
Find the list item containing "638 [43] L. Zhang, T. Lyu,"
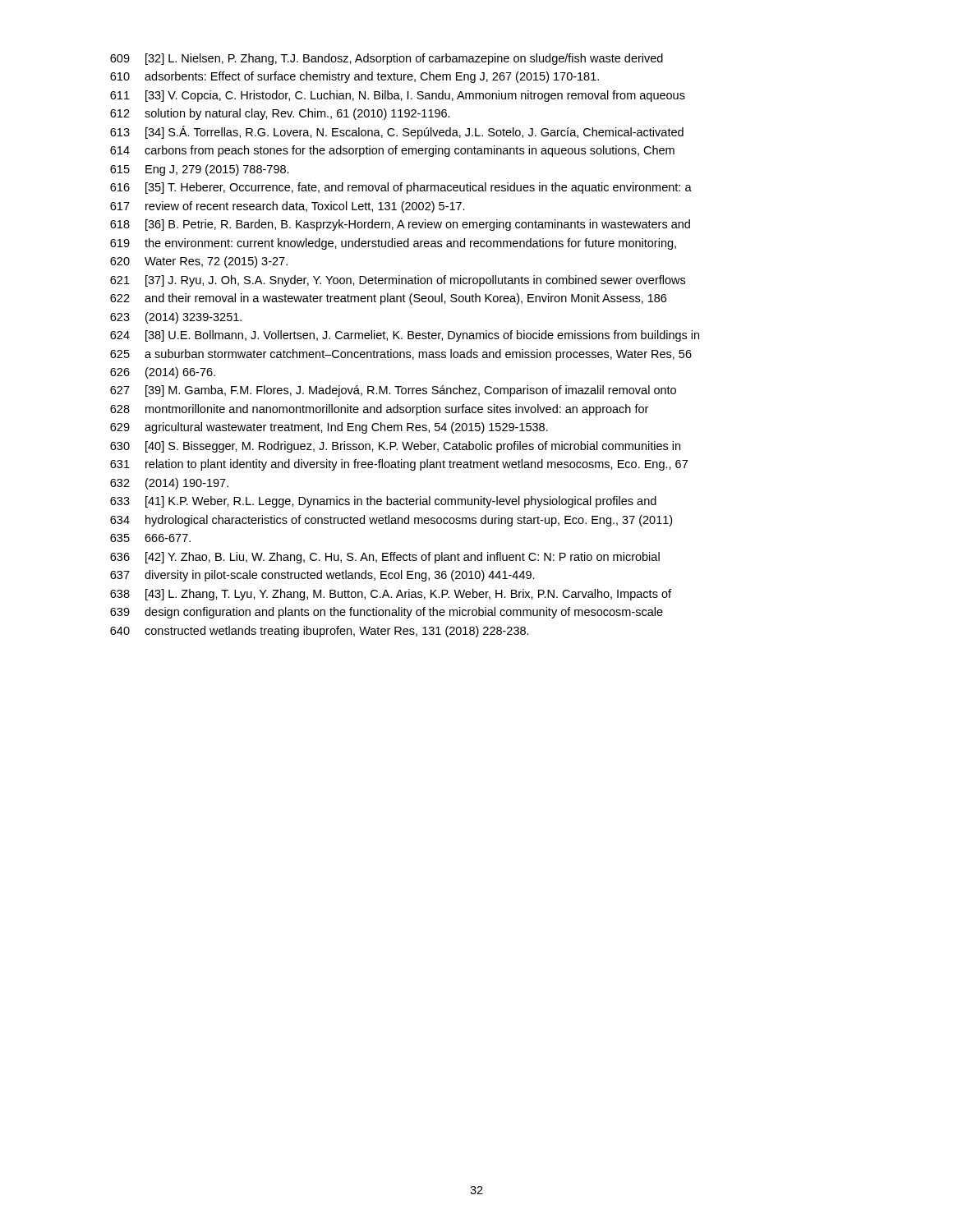(476, 594)
